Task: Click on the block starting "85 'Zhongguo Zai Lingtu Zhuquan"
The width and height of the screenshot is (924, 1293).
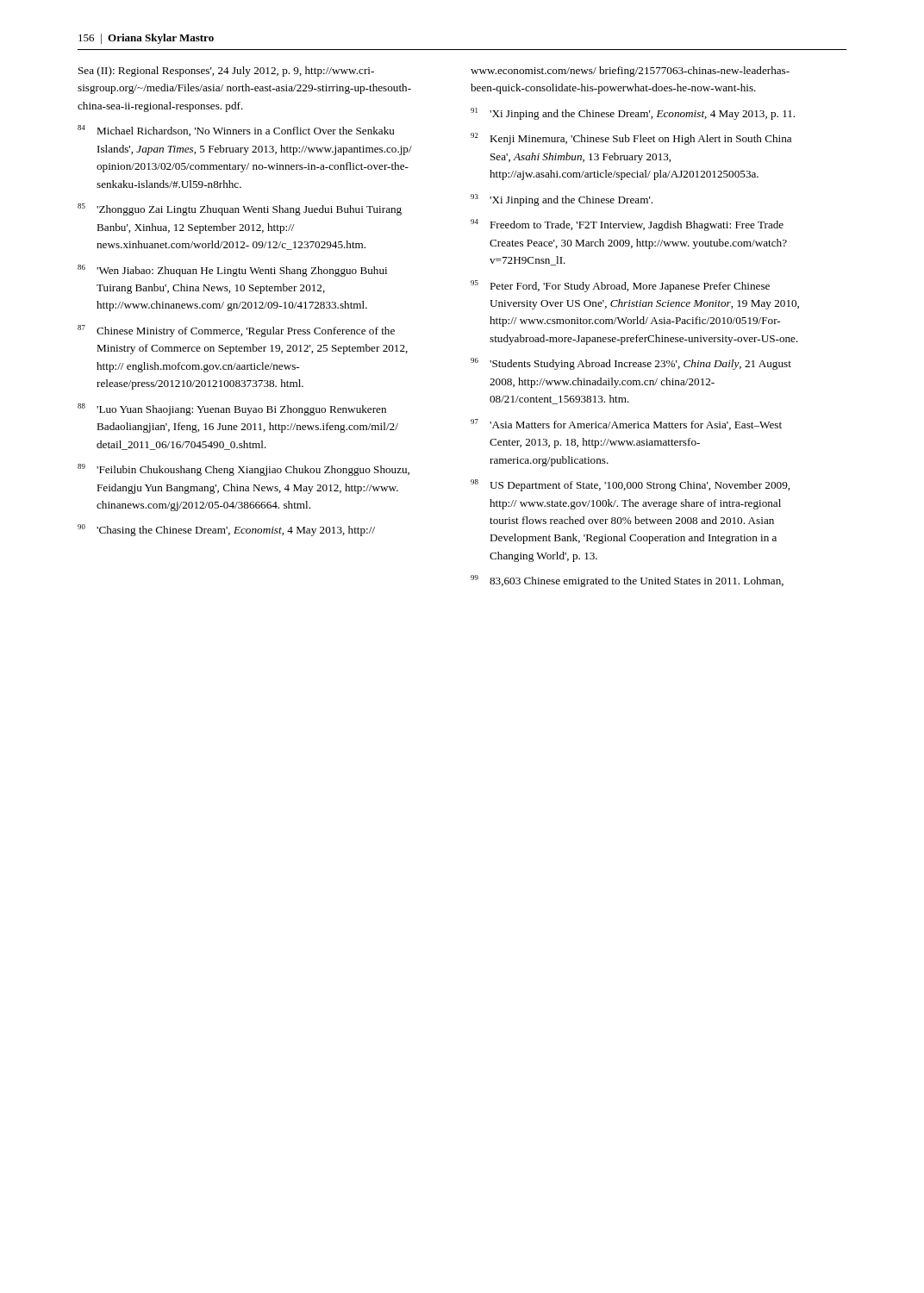Action: (240, 226)
